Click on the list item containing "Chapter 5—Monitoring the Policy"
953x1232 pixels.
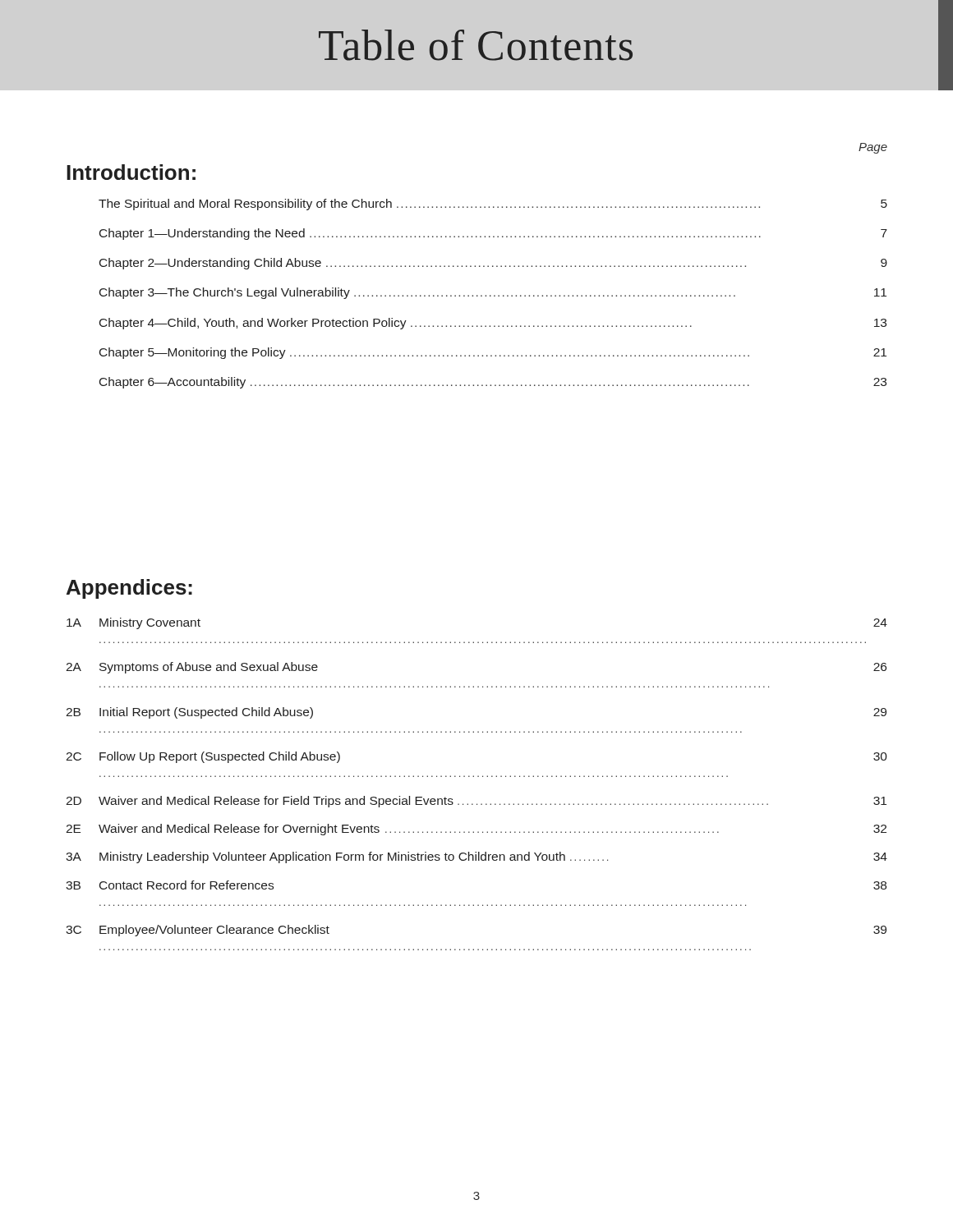tap(493, 352)
